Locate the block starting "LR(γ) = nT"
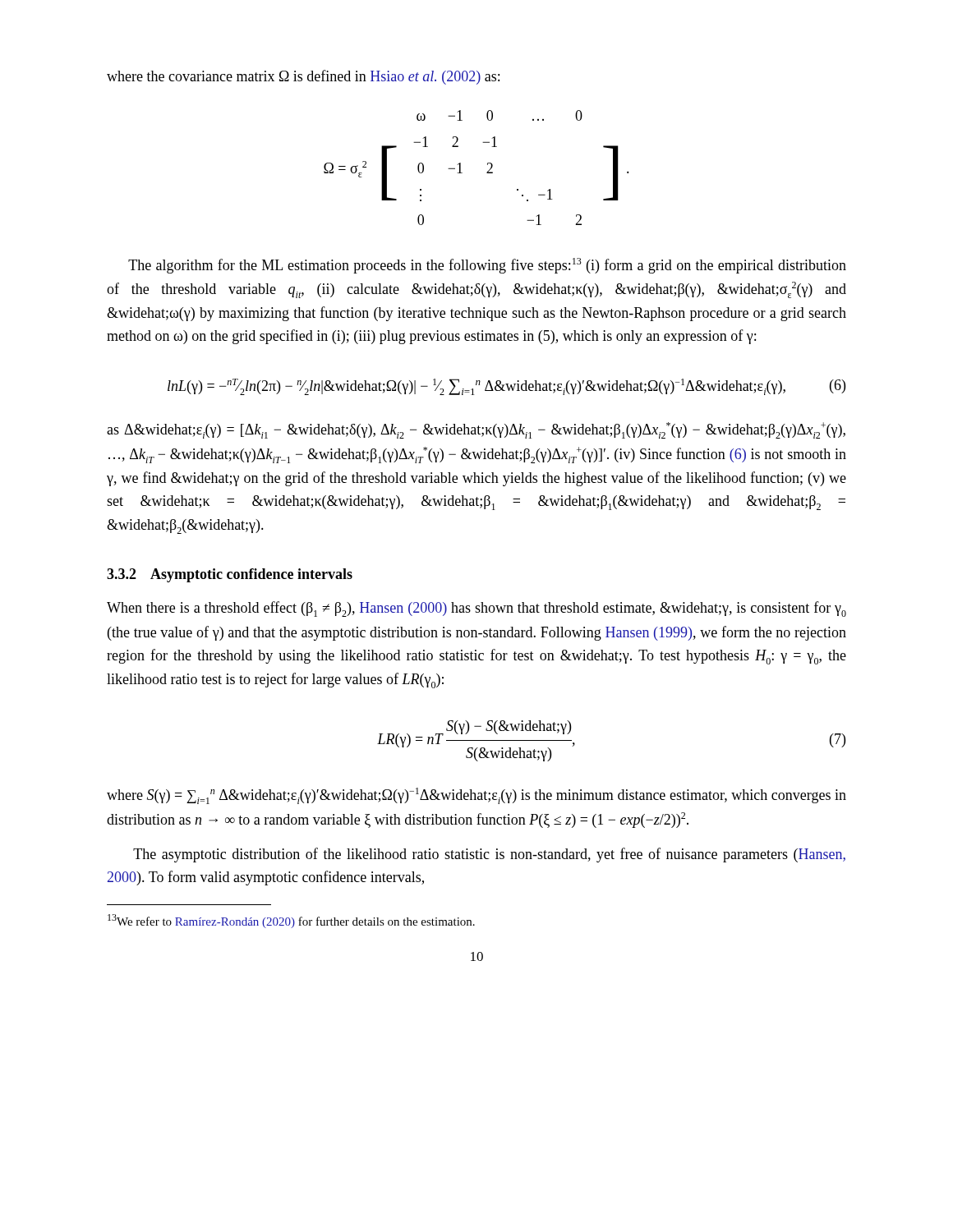Screen dimensions: 1232x953 coord(511,740)
